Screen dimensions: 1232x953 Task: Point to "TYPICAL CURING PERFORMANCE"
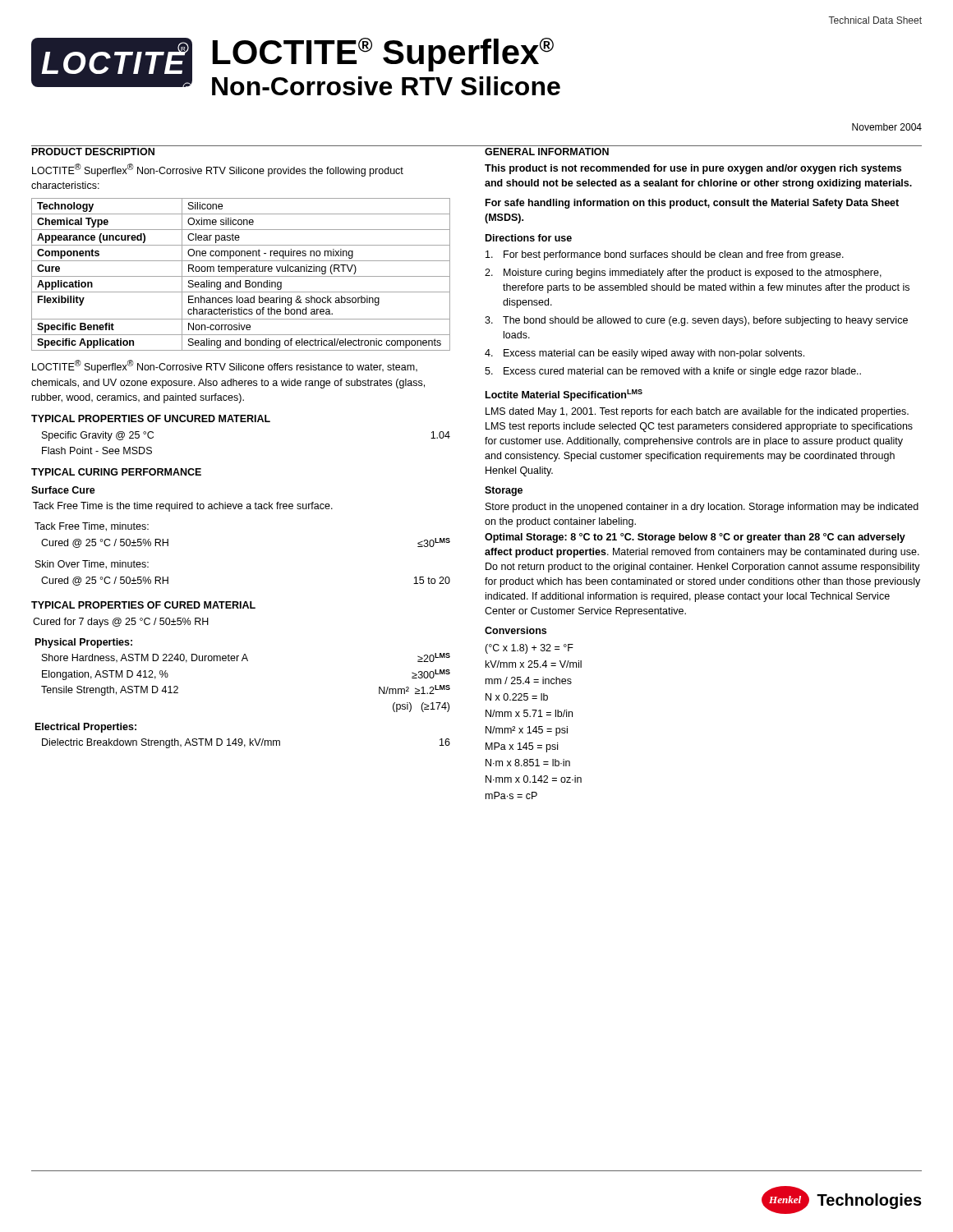click(116, 473)
